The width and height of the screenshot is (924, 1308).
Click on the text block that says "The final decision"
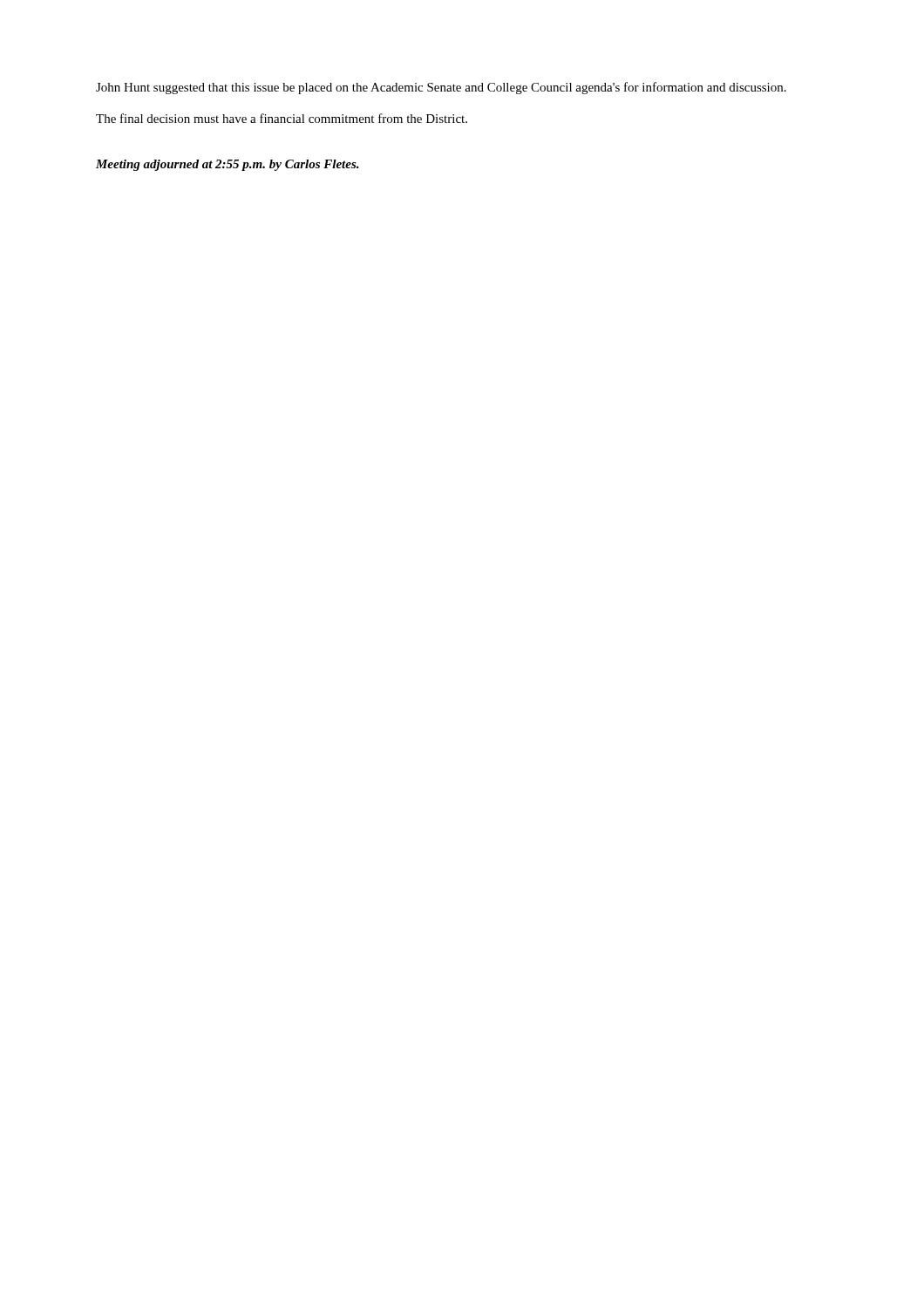tap(282, 118)
